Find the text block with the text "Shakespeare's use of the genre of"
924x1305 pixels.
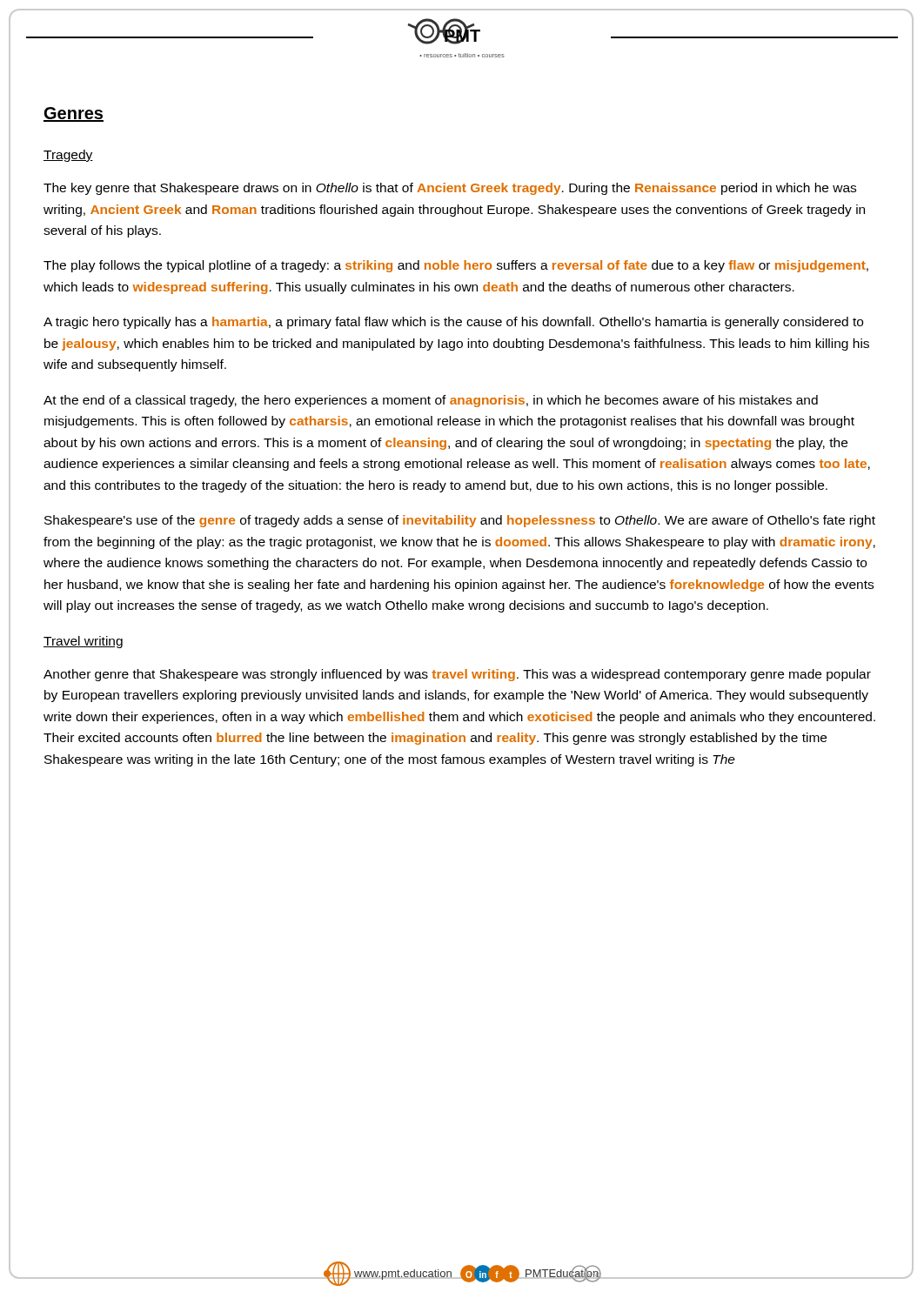point(460,563)
